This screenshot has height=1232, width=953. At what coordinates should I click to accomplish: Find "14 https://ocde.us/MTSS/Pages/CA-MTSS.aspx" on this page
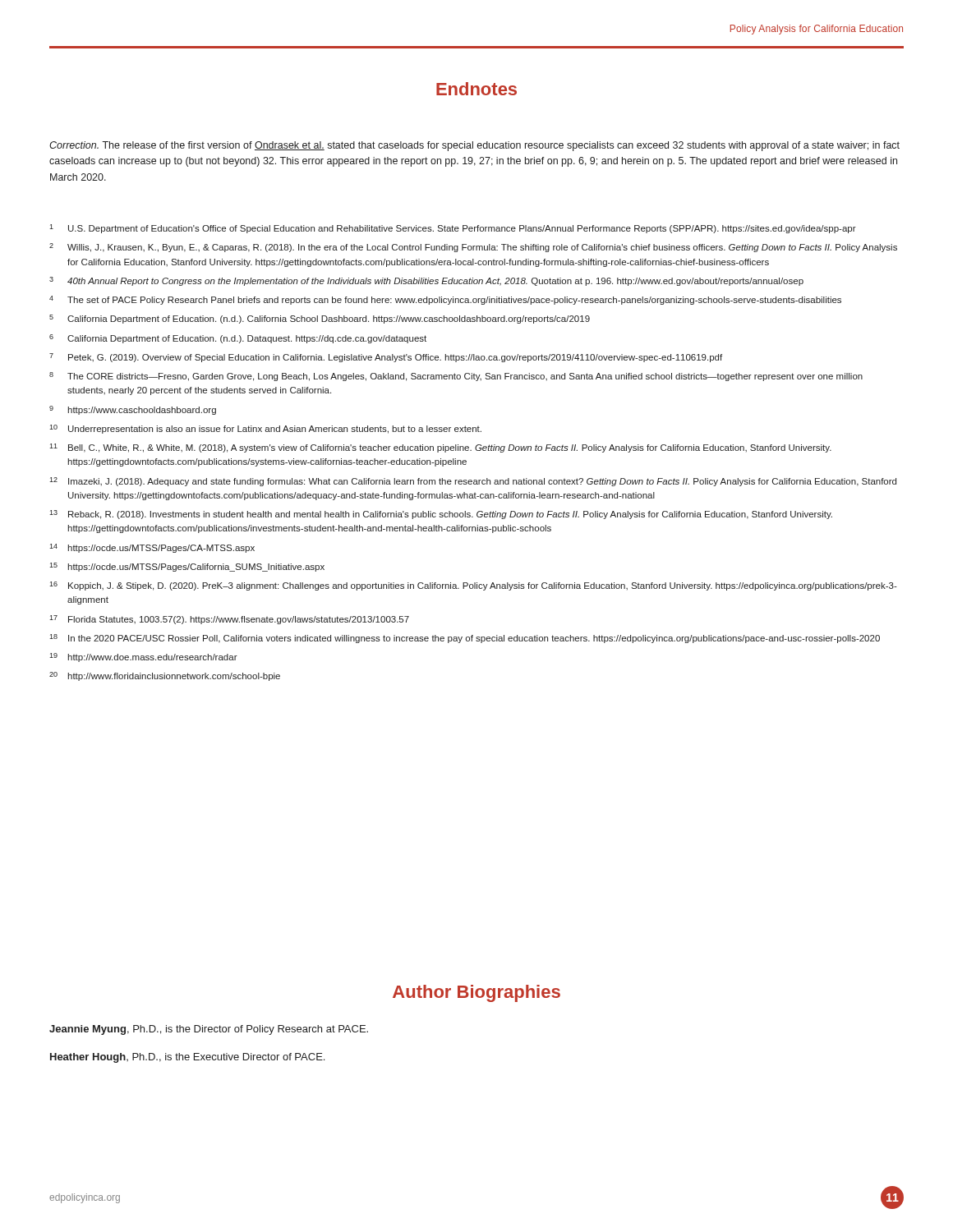pyautogui.click(x=152, y=548)
